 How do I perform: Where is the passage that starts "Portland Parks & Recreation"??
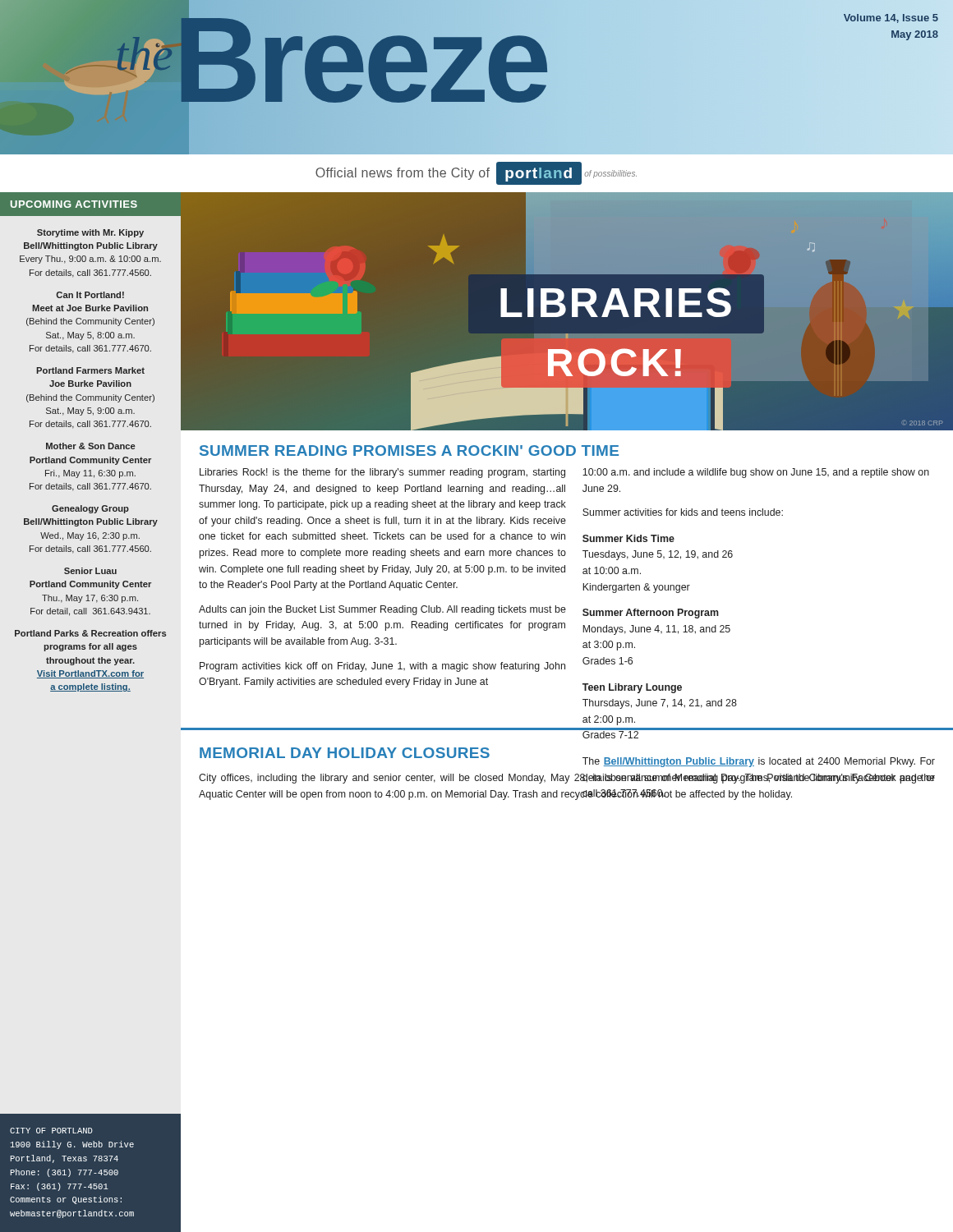90,660
